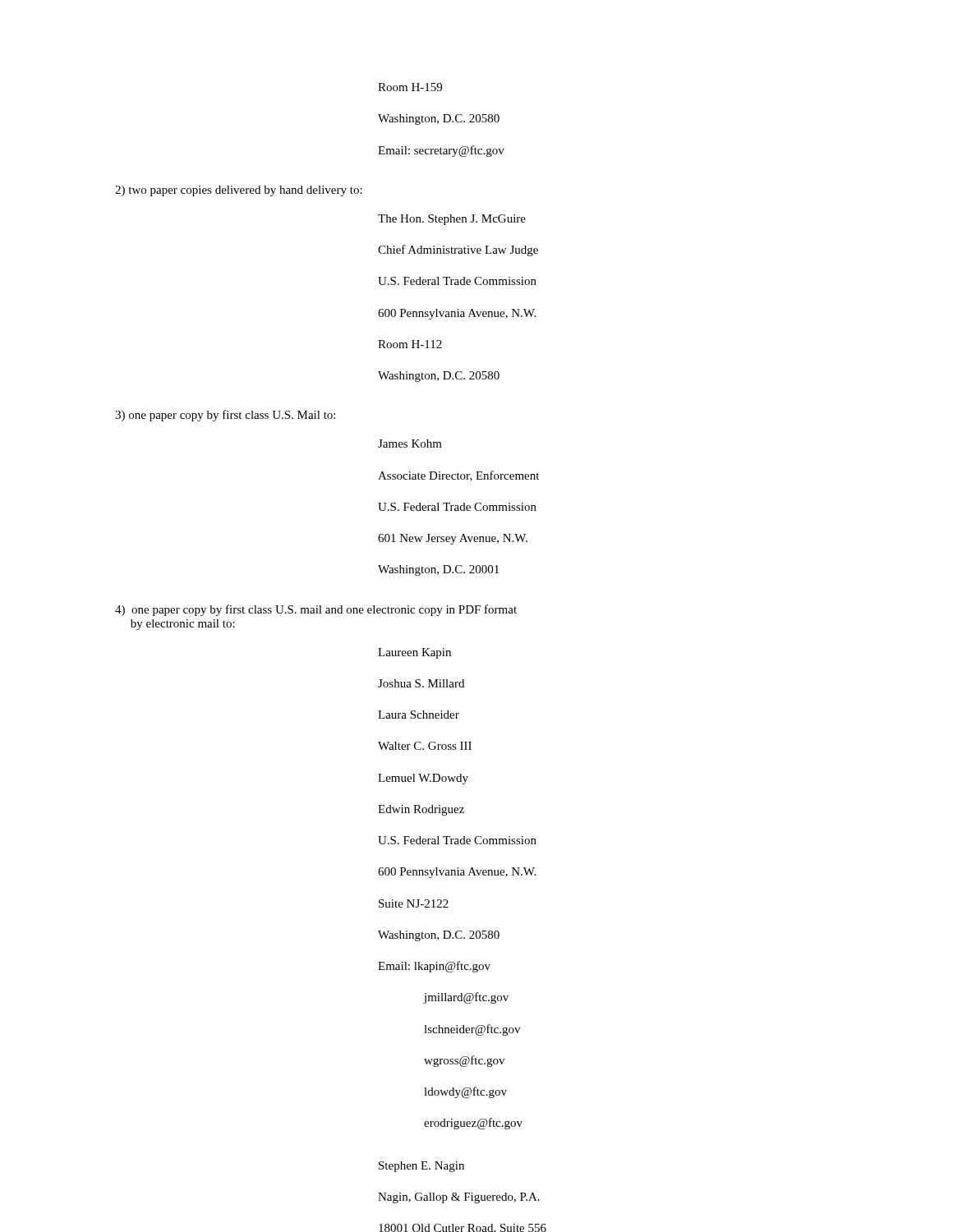Navigate to the text starting "3) one paper copy by first class"
This screenshot has height=1232, width=953.
click(225, 416)
